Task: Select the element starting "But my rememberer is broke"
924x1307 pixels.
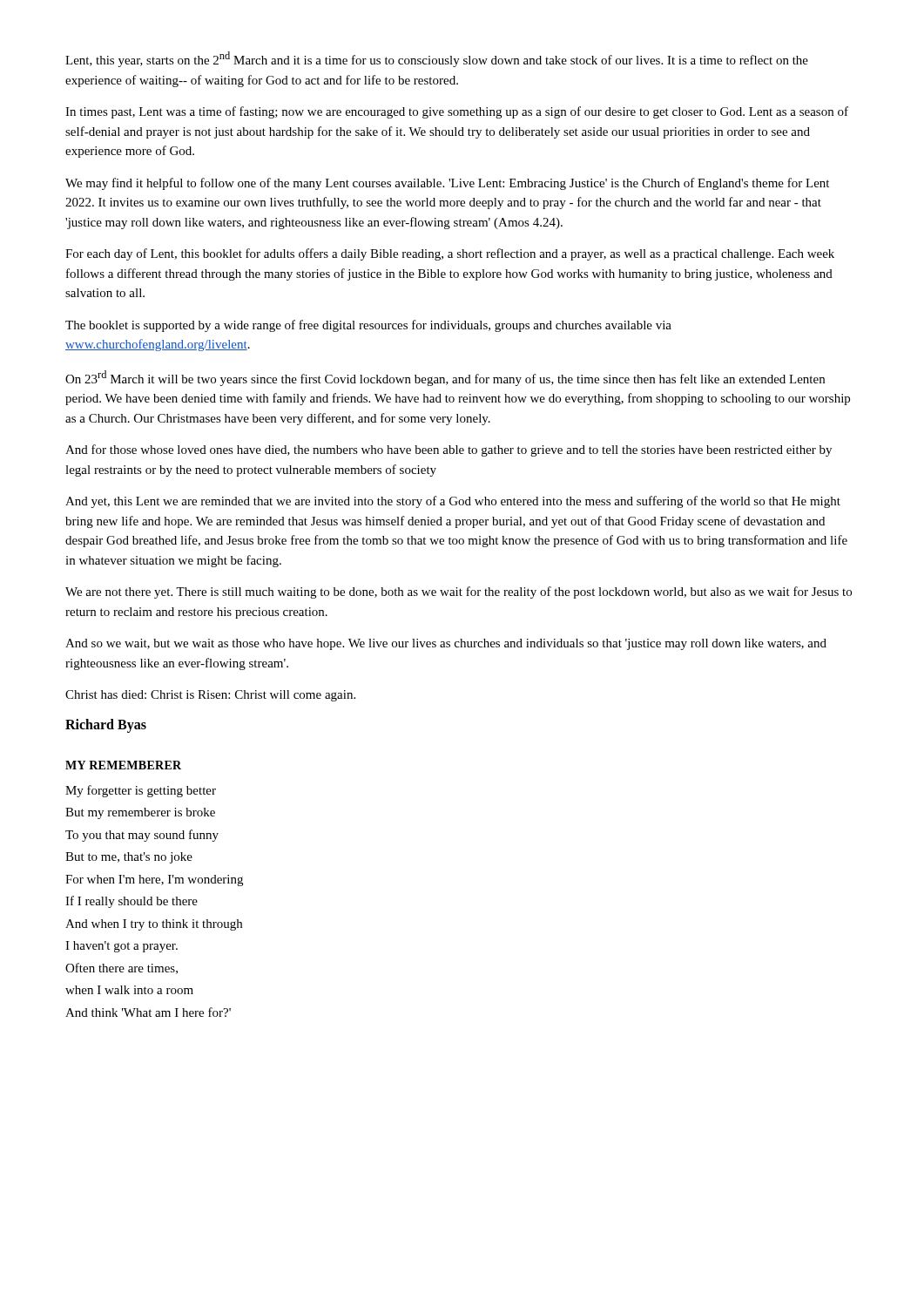Action: [x=140, y=812]
